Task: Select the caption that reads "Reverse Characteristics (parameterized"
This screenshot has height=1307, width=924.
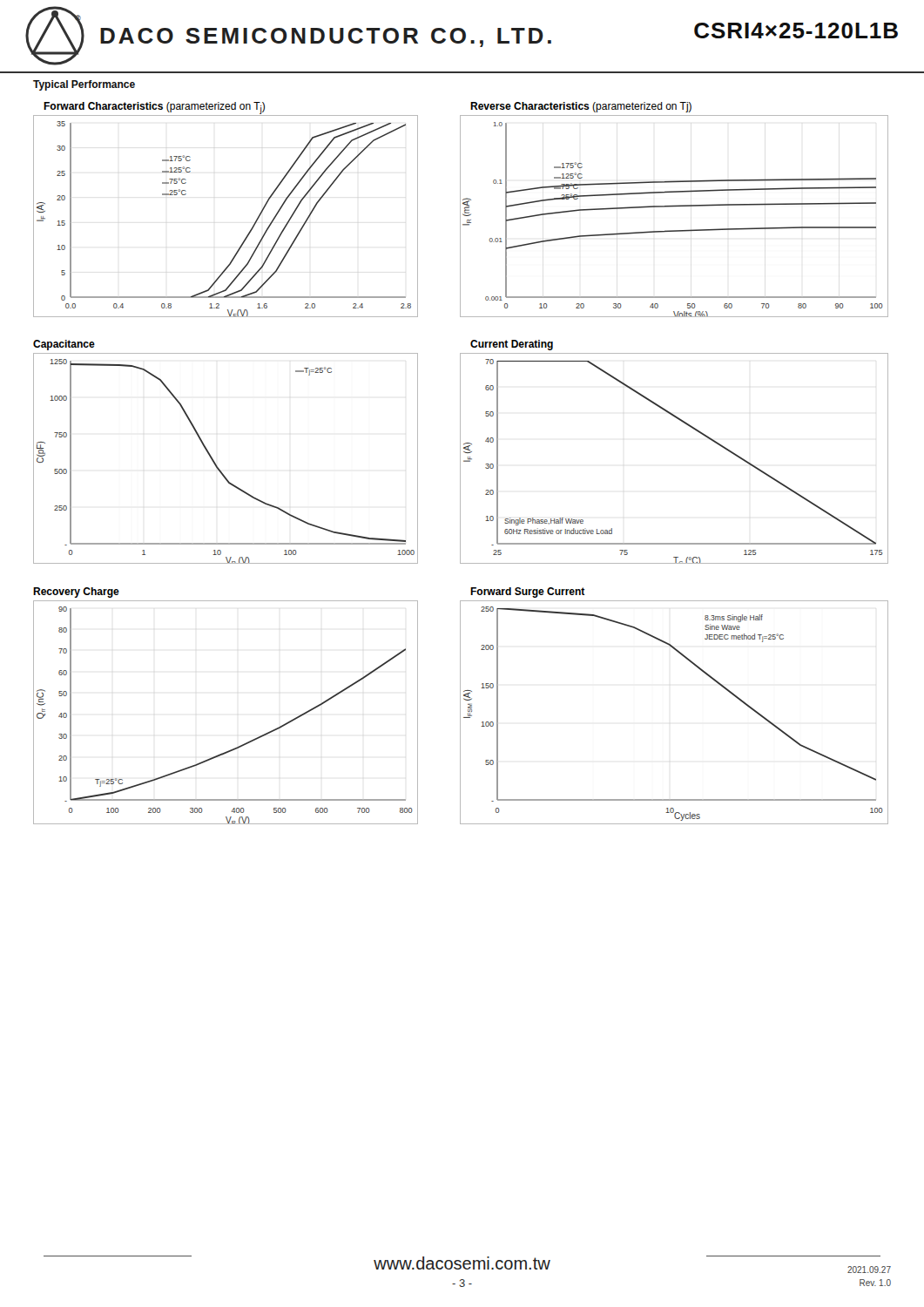Action: click(x=581, y=106)
